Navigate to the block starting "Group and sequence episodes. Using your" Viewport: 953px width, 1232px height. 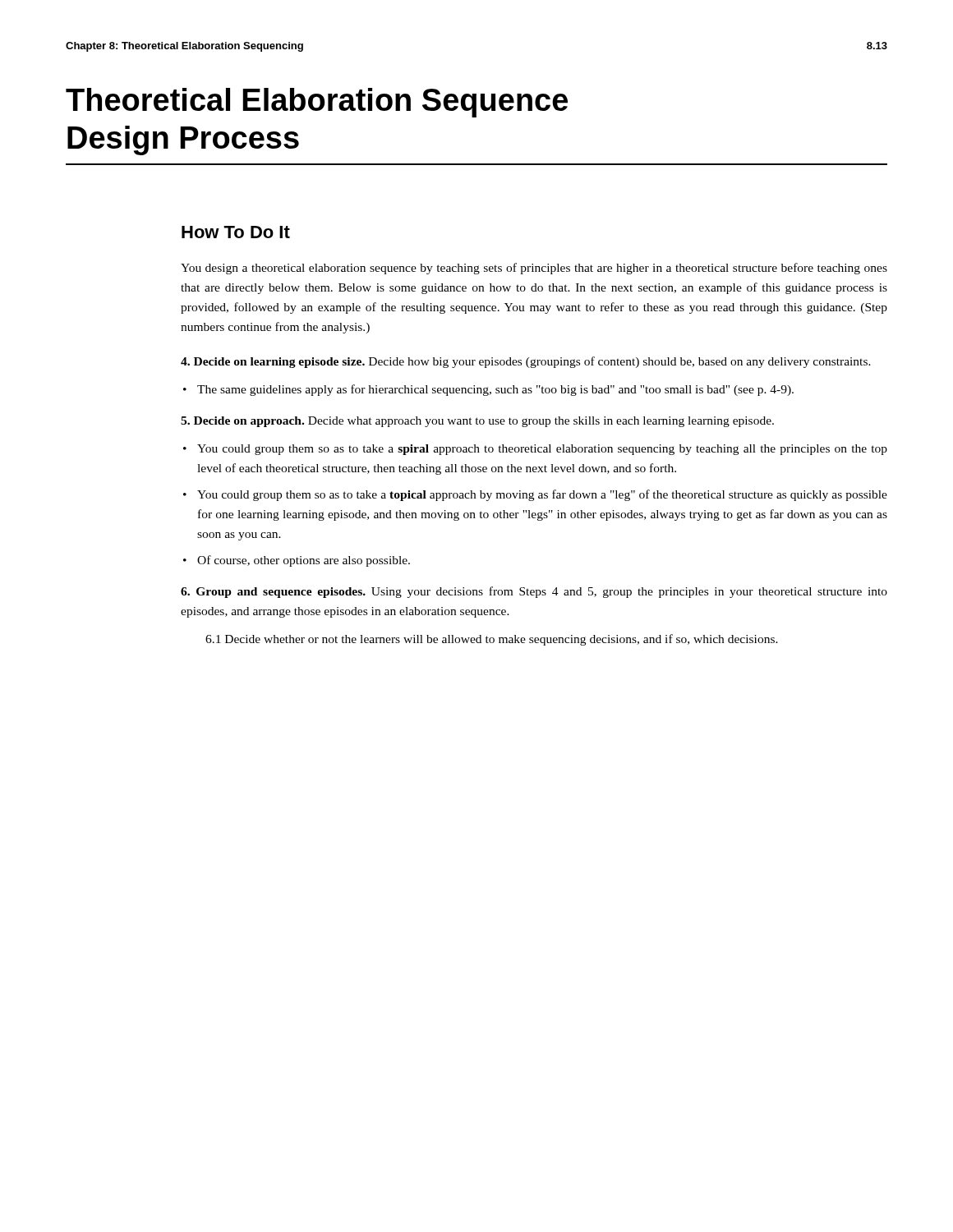(534, 601)
